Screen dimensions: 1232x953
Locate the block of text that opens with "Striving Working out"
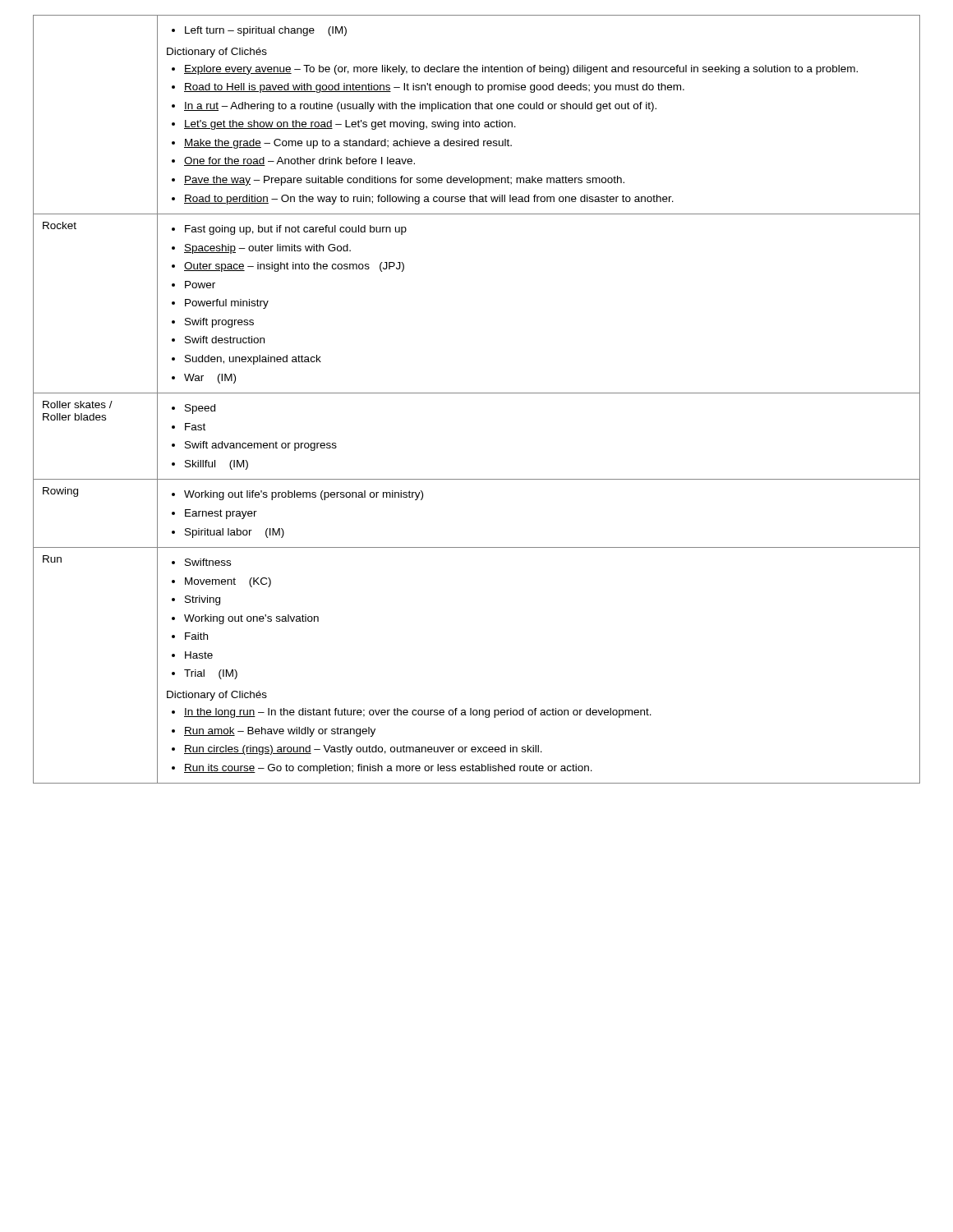(196, 600)
